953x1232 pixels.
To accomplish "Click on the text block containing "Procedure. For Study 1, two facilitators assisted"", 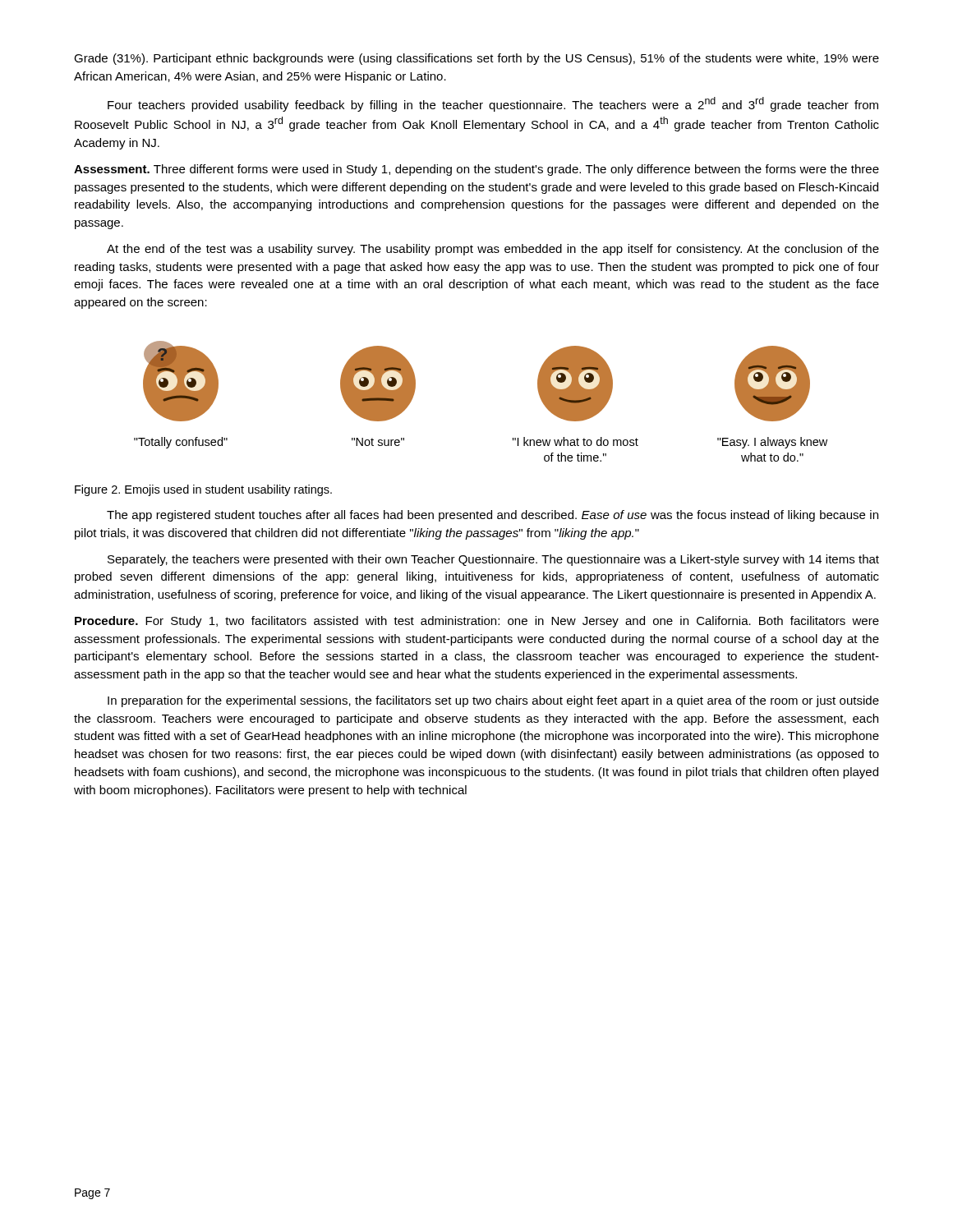I will (x=476, y=705).
